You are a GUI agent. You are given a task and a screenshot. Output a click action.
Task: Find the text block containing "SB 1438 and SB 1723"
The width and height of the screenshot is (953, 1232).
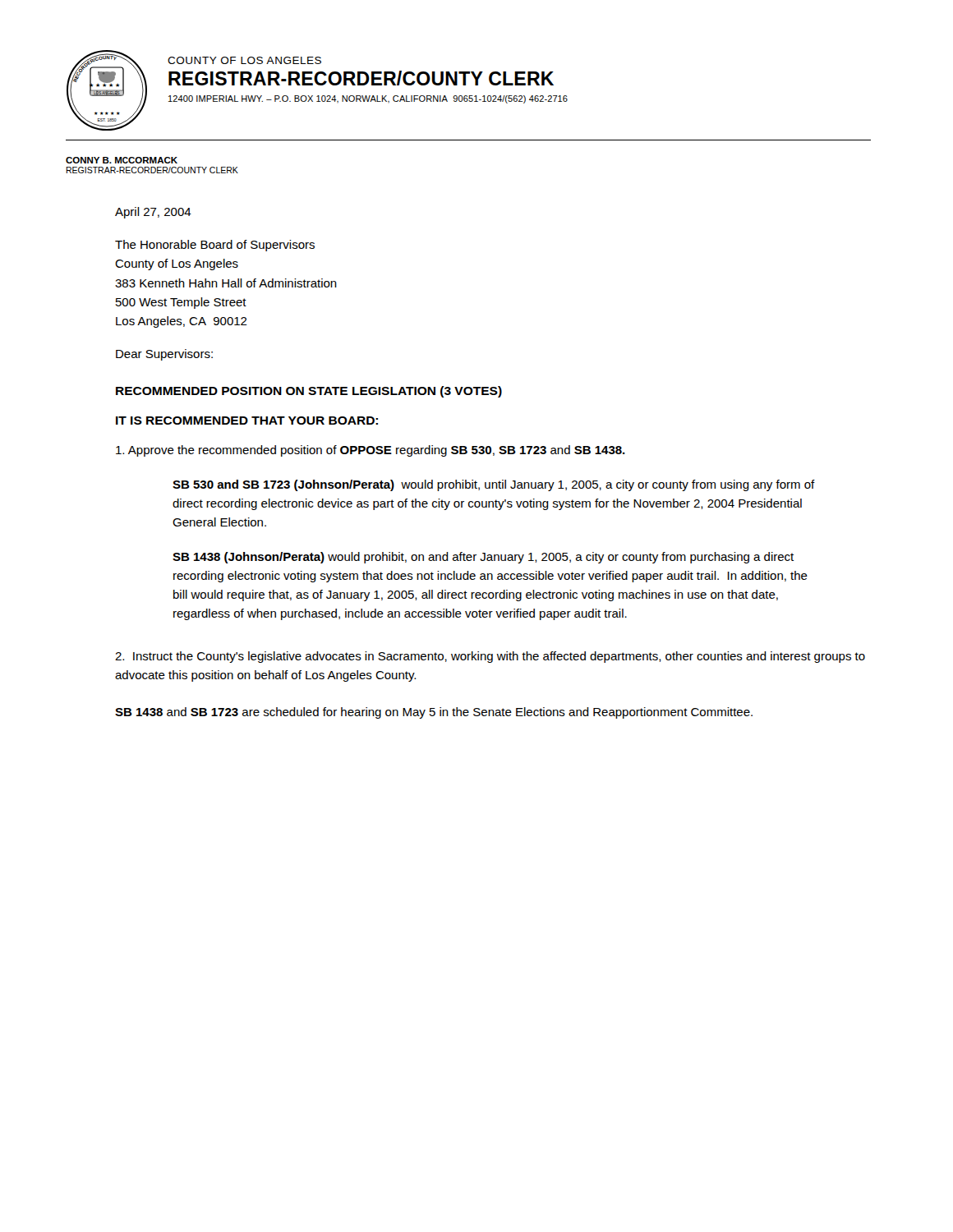(x=434, y=712)
